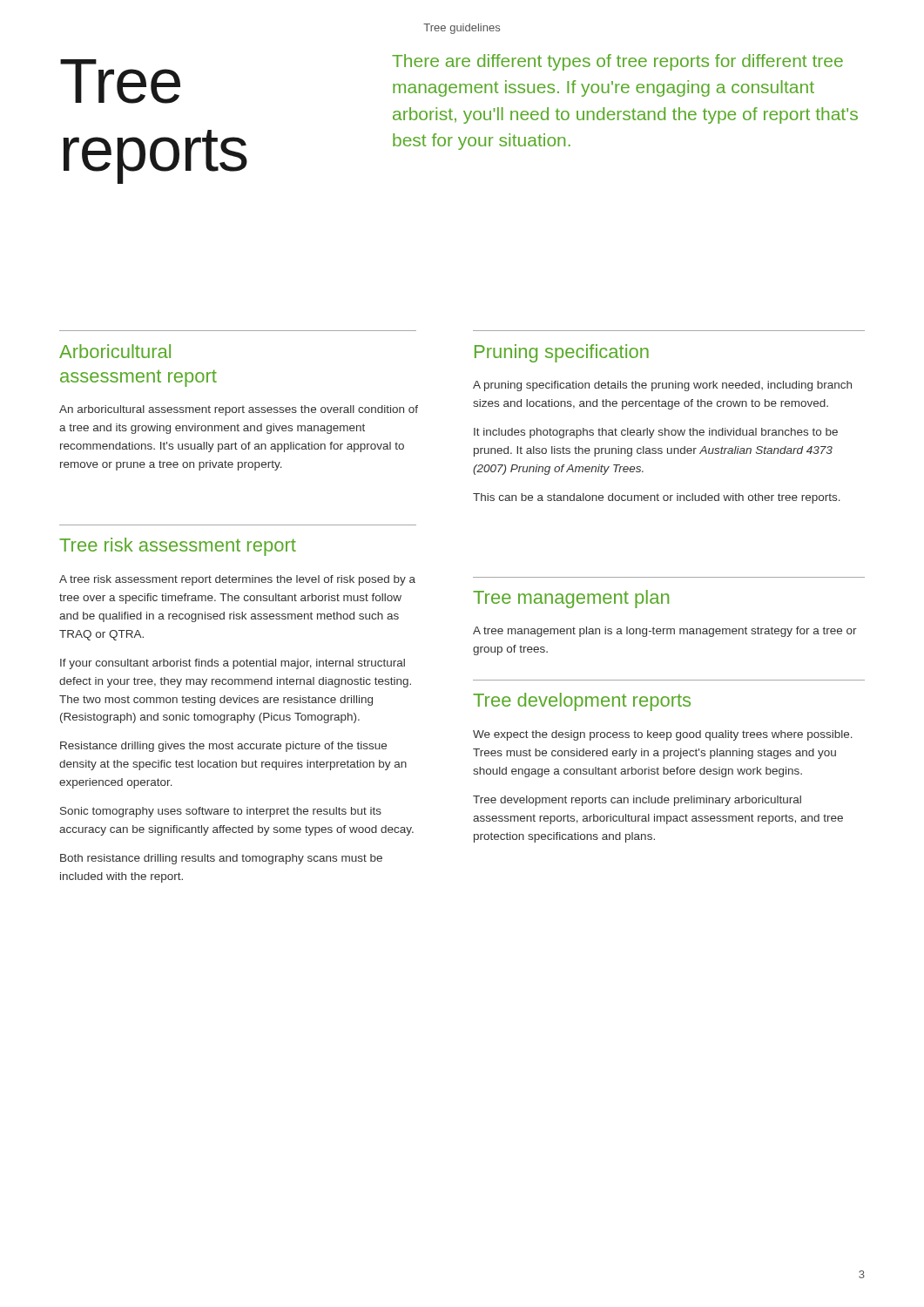Point to "Tree management plan"
The width and height of the screenshot is (924, 1307).
coord(670,597)
